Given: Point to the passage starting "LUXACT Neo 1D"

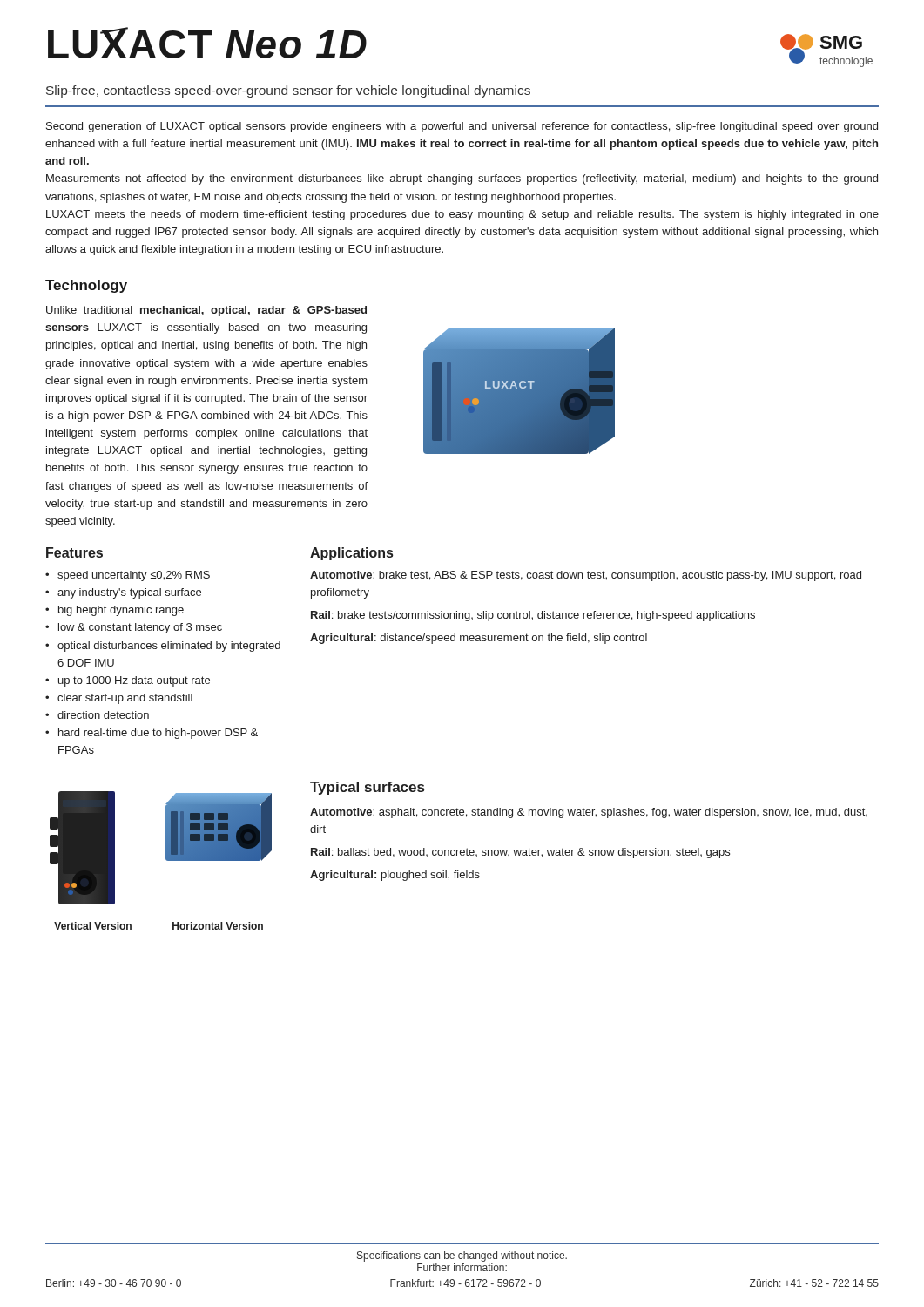Looking at the screenshot, I should click(207, 44).
